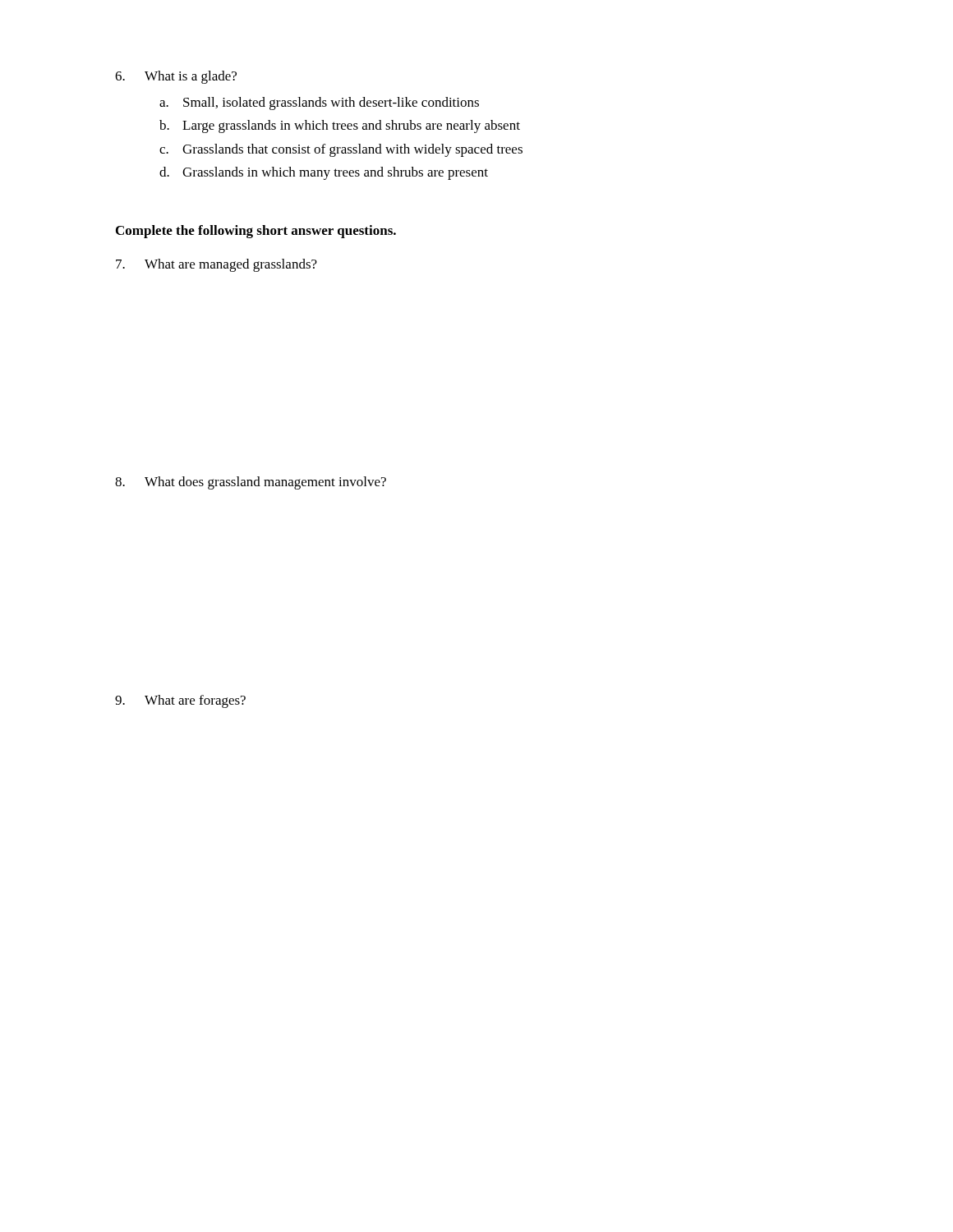Click on the text starting "d. Grasslands in which many trees and shrubs"
953x1232 pixels.
tap(324, 173)
